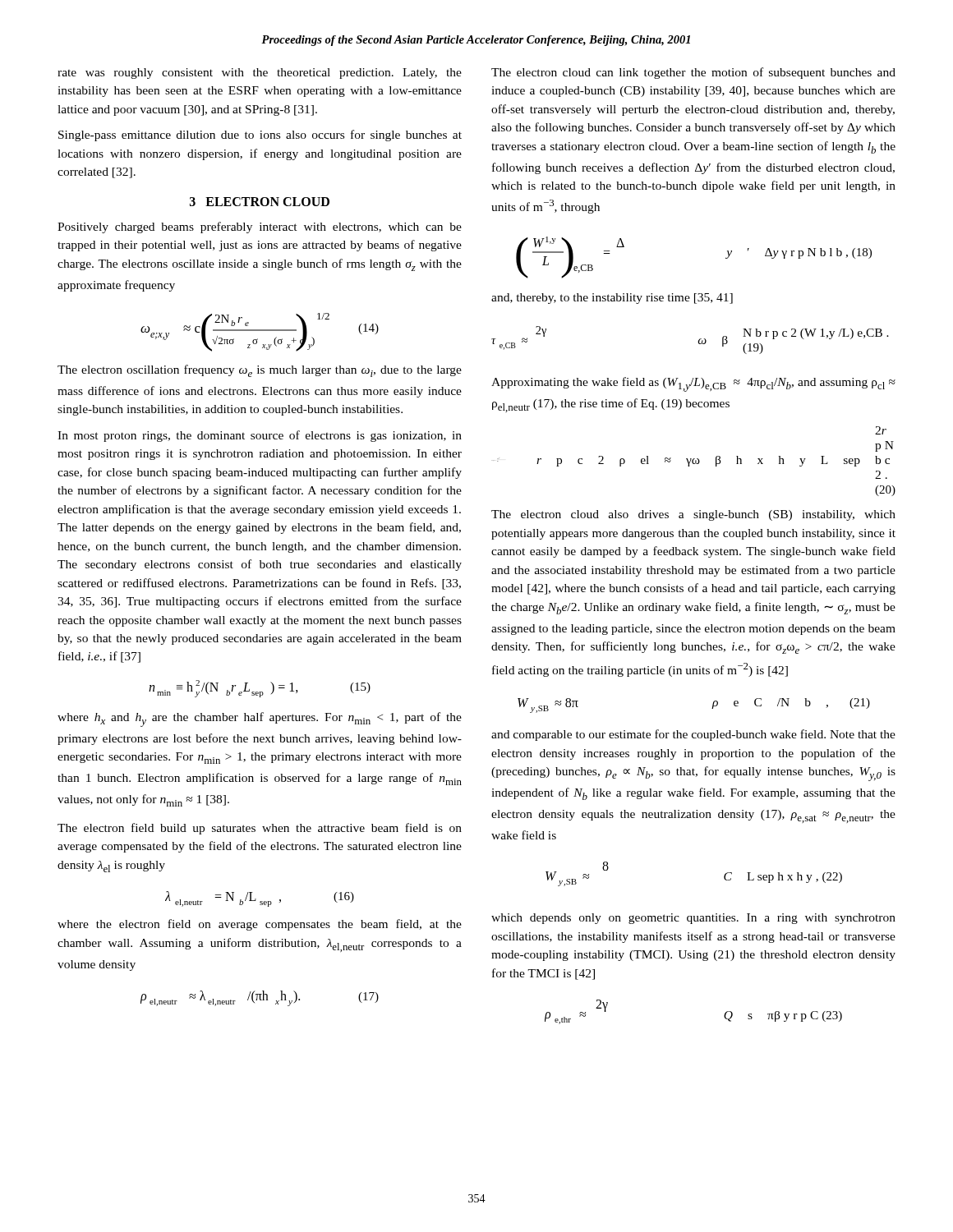The height and width of the screenshot is (1232, 953).
Task: Navigate to the passage starting "3 ELECTRON CLOUD"
Action: 260,201
